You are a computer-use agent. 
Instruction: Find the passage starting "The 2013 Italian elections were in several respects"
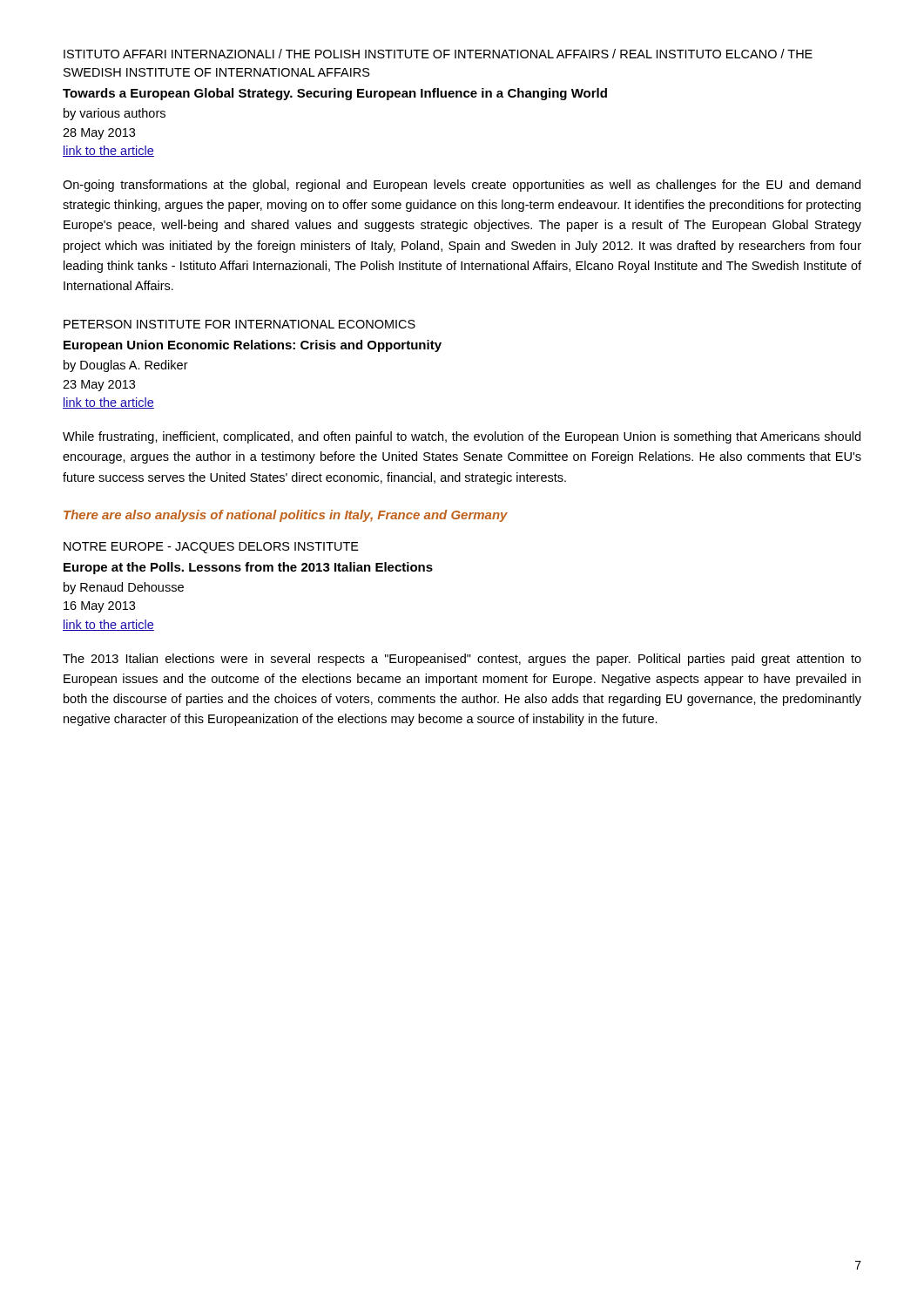point(462,689)
